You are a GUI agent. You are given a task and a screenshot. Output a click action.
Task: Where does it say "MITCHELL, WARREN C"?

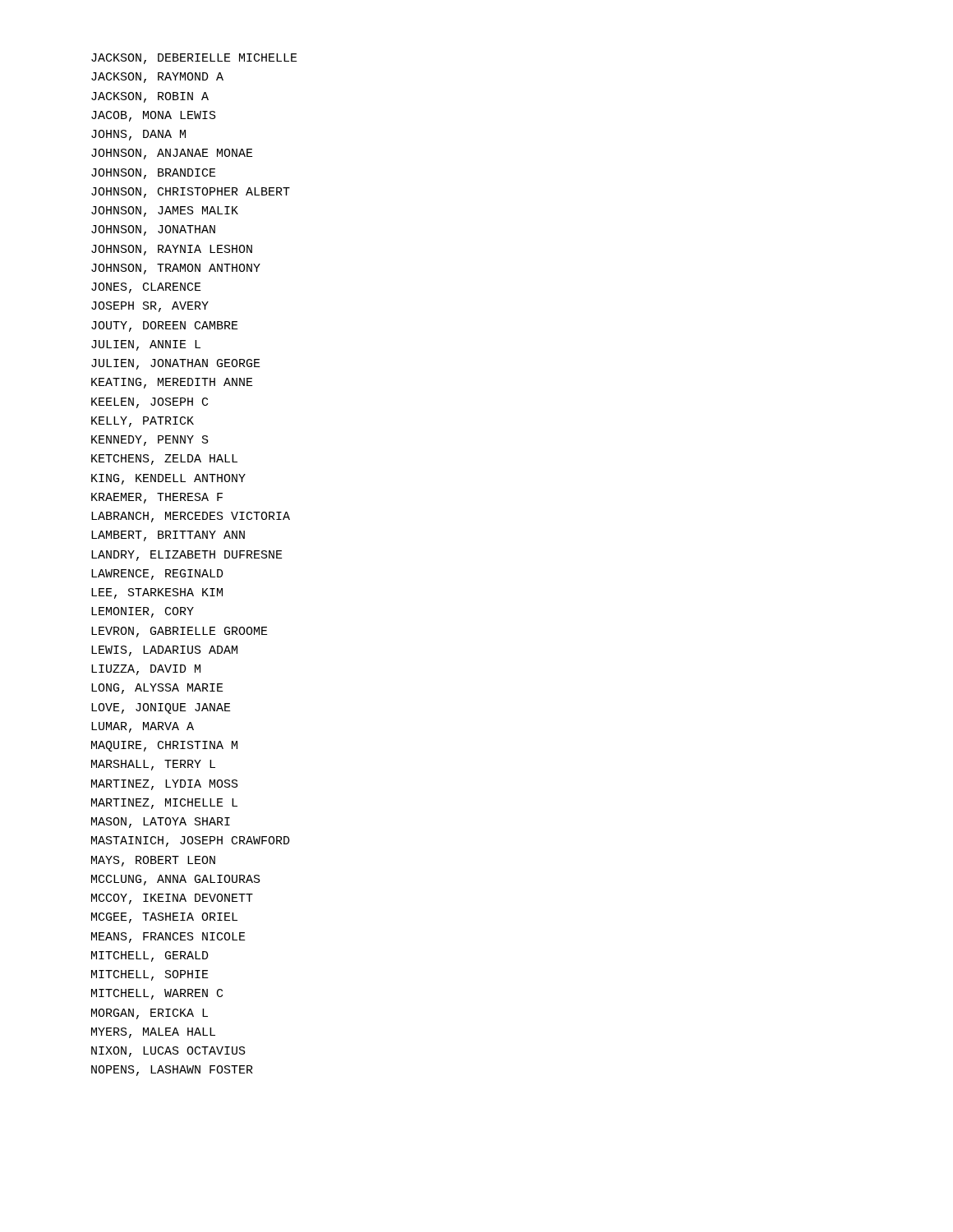157,994
